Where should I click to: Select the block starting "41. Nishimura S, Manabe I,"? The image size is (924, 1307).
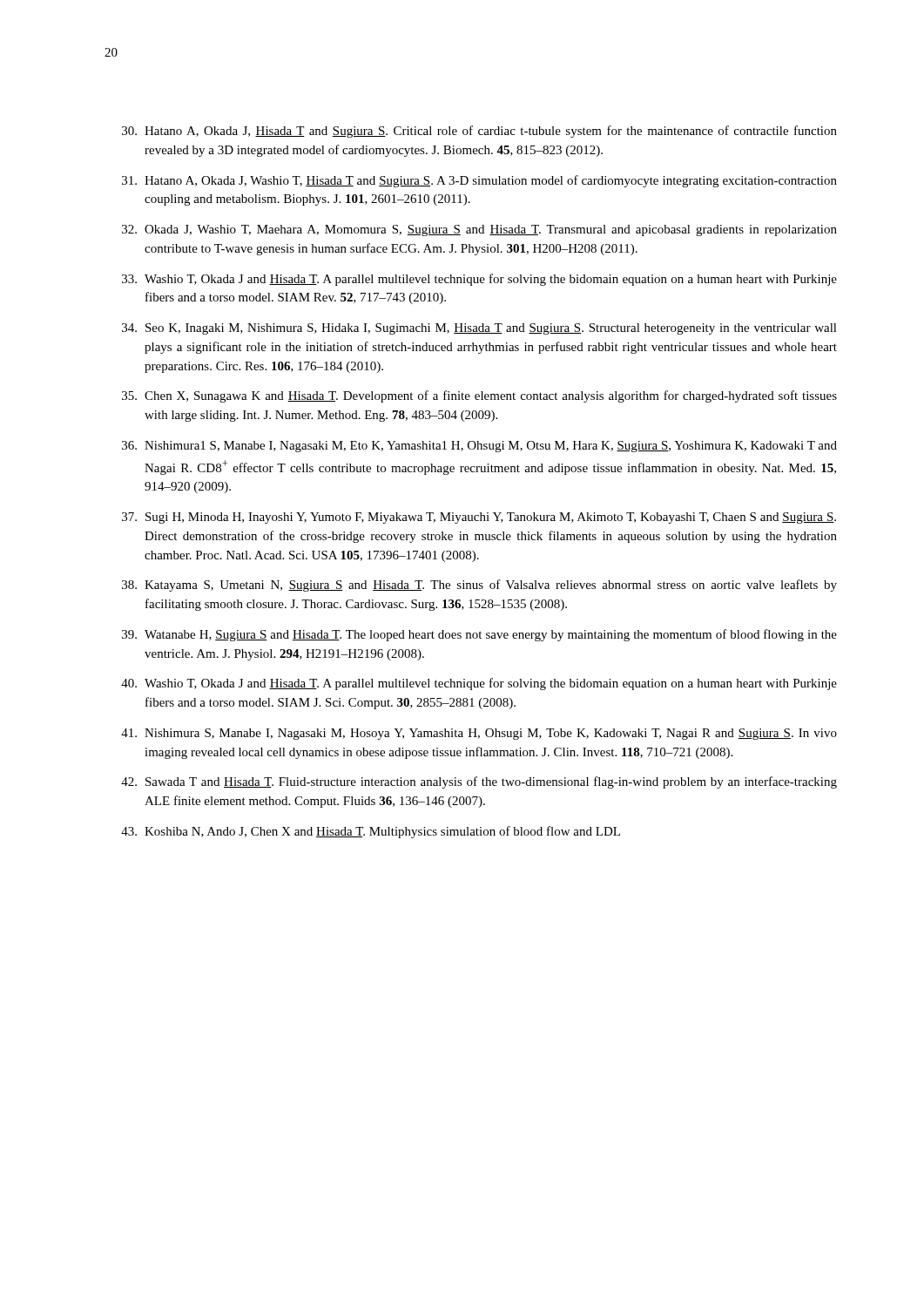471,743
